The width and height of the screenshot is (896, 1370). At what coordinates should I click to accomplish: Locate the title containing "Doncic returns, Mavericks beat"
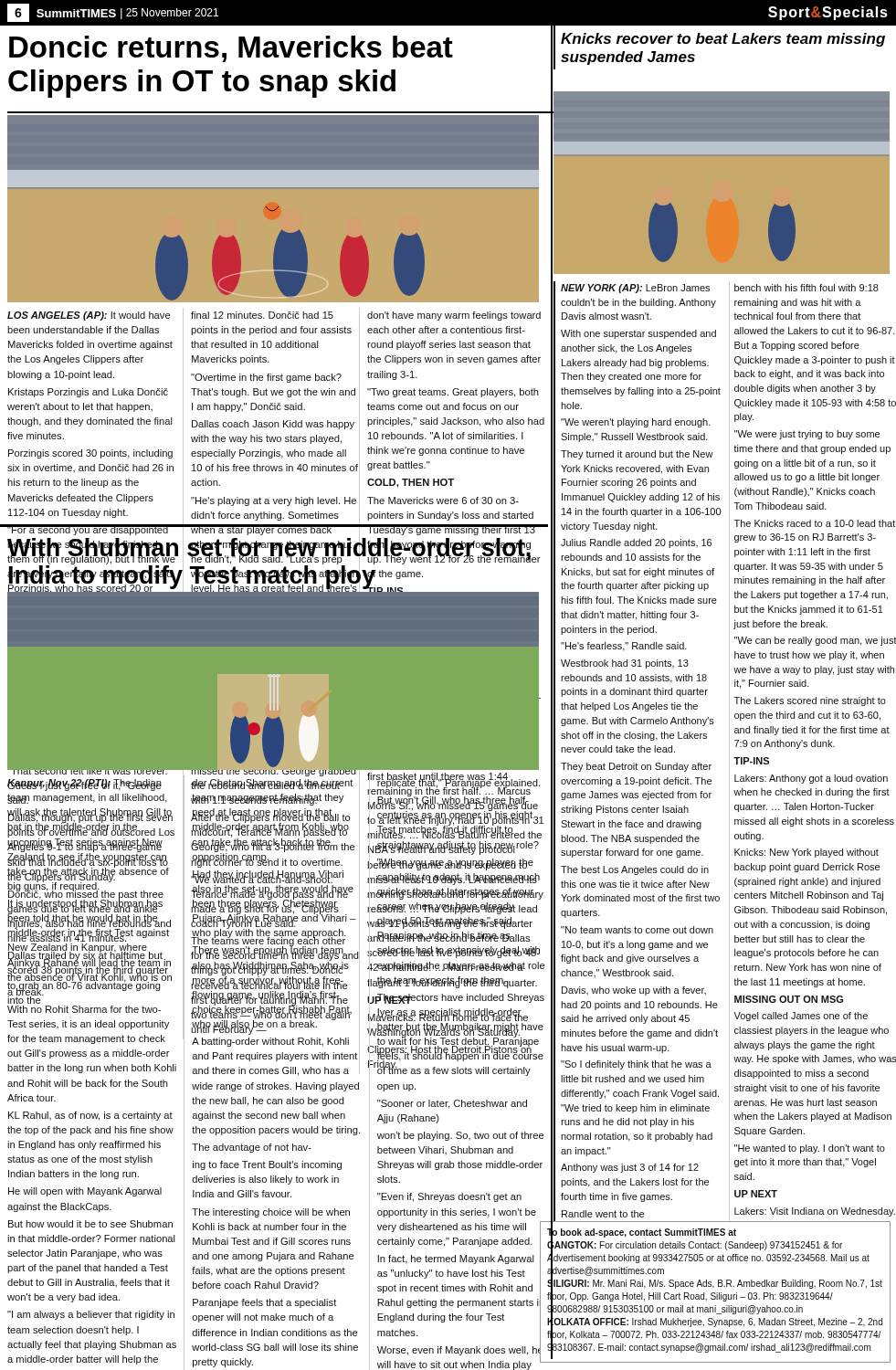230,64
